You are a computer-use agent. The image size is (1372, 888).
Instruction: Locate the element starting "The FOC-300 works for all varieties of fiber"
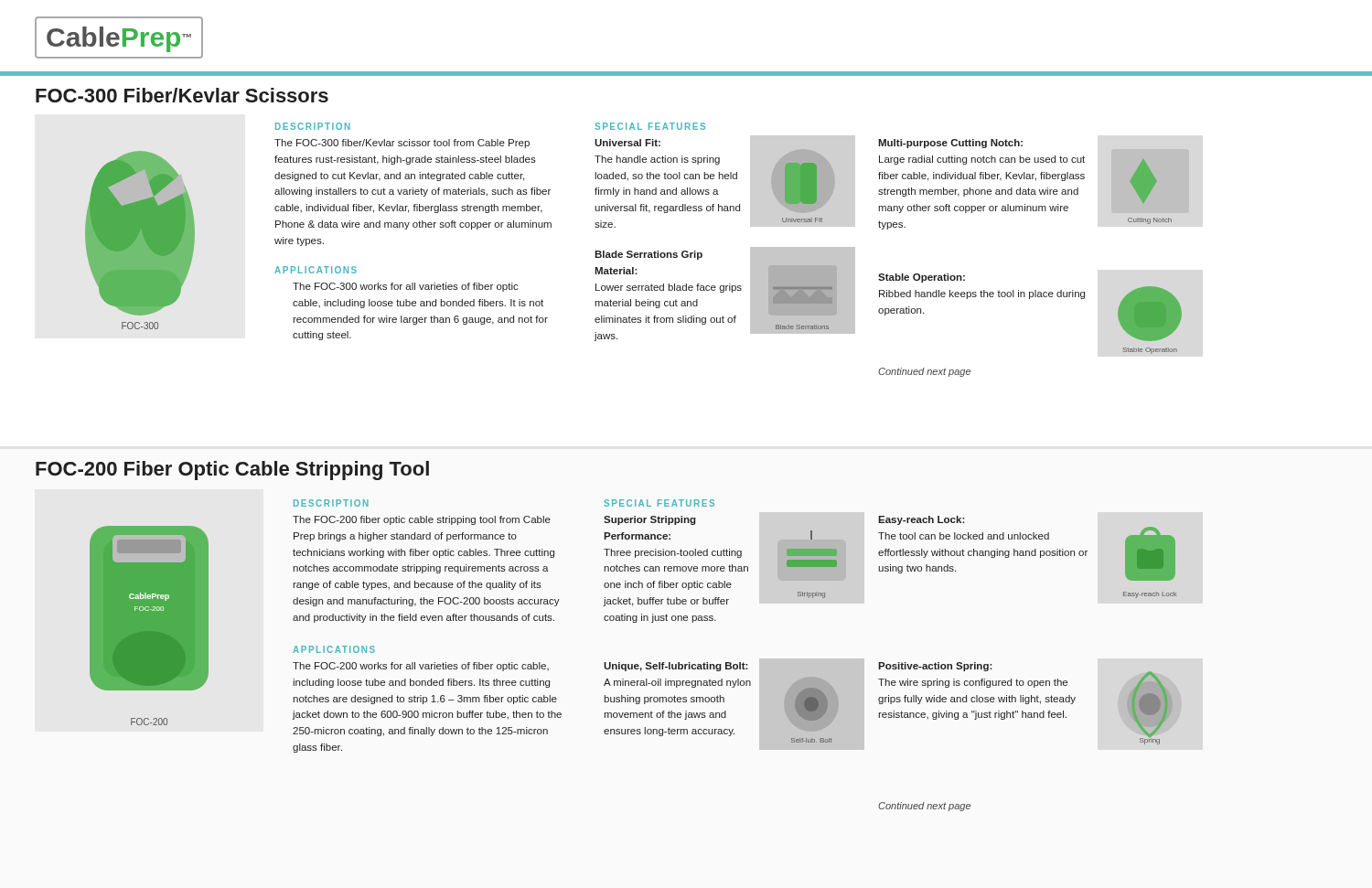pyautogui.click(x=420, y=311)
